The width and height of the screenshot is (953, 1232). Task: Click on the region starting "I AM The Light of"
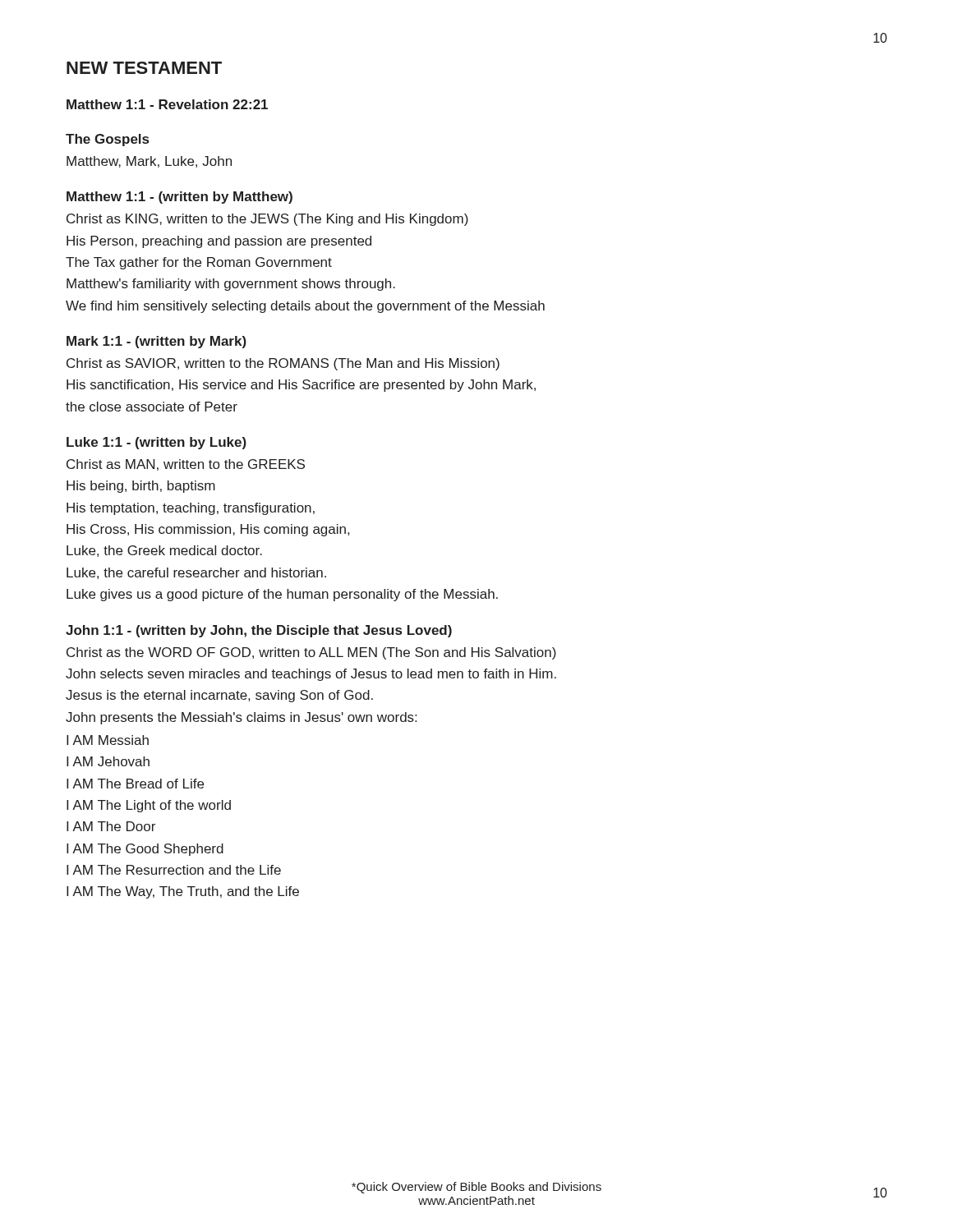click(x=149, y=805)
